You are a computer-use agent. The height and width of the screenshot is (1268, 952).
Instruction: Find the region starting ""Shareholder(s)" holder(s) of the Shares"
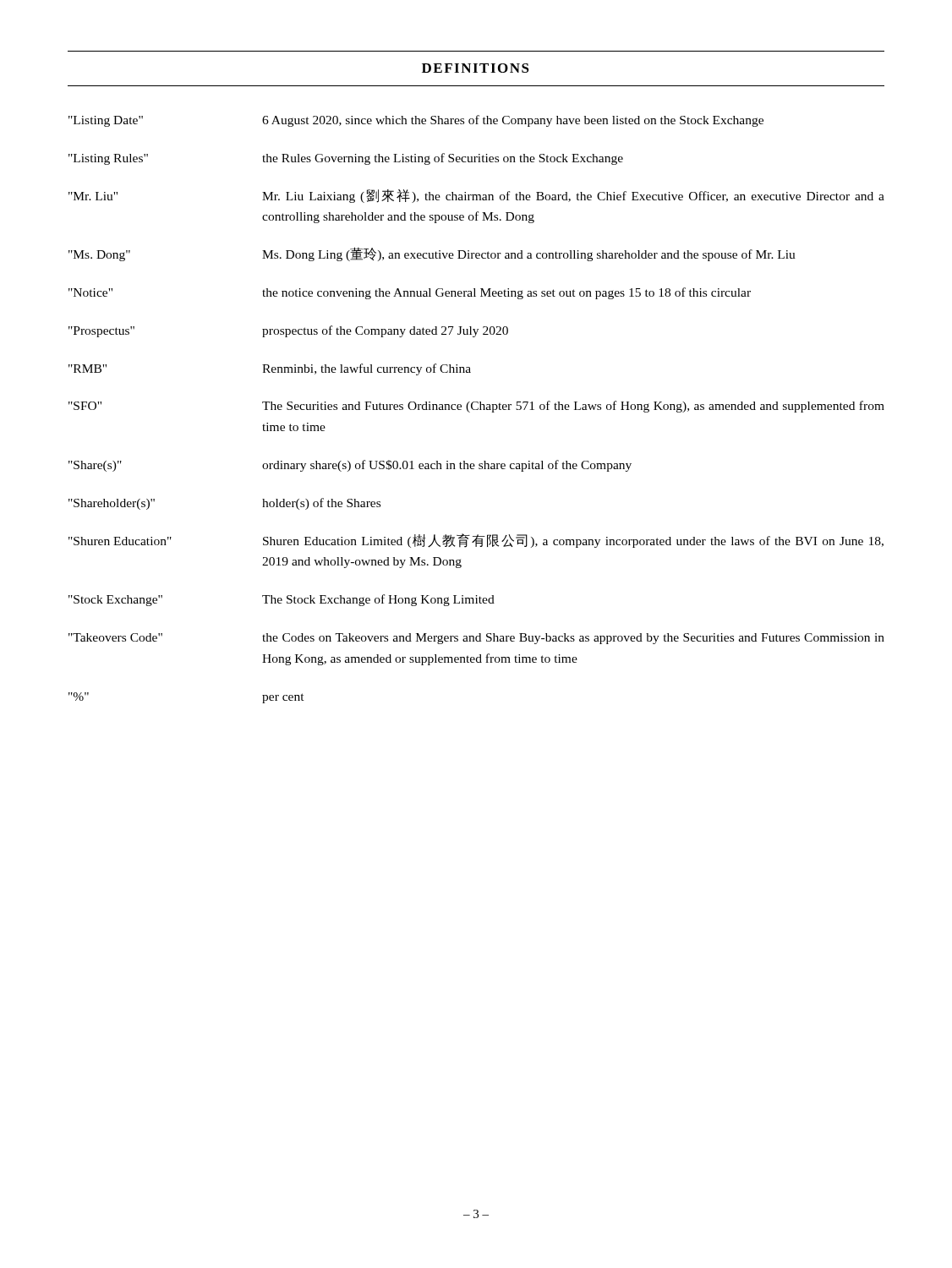(115, 503)
